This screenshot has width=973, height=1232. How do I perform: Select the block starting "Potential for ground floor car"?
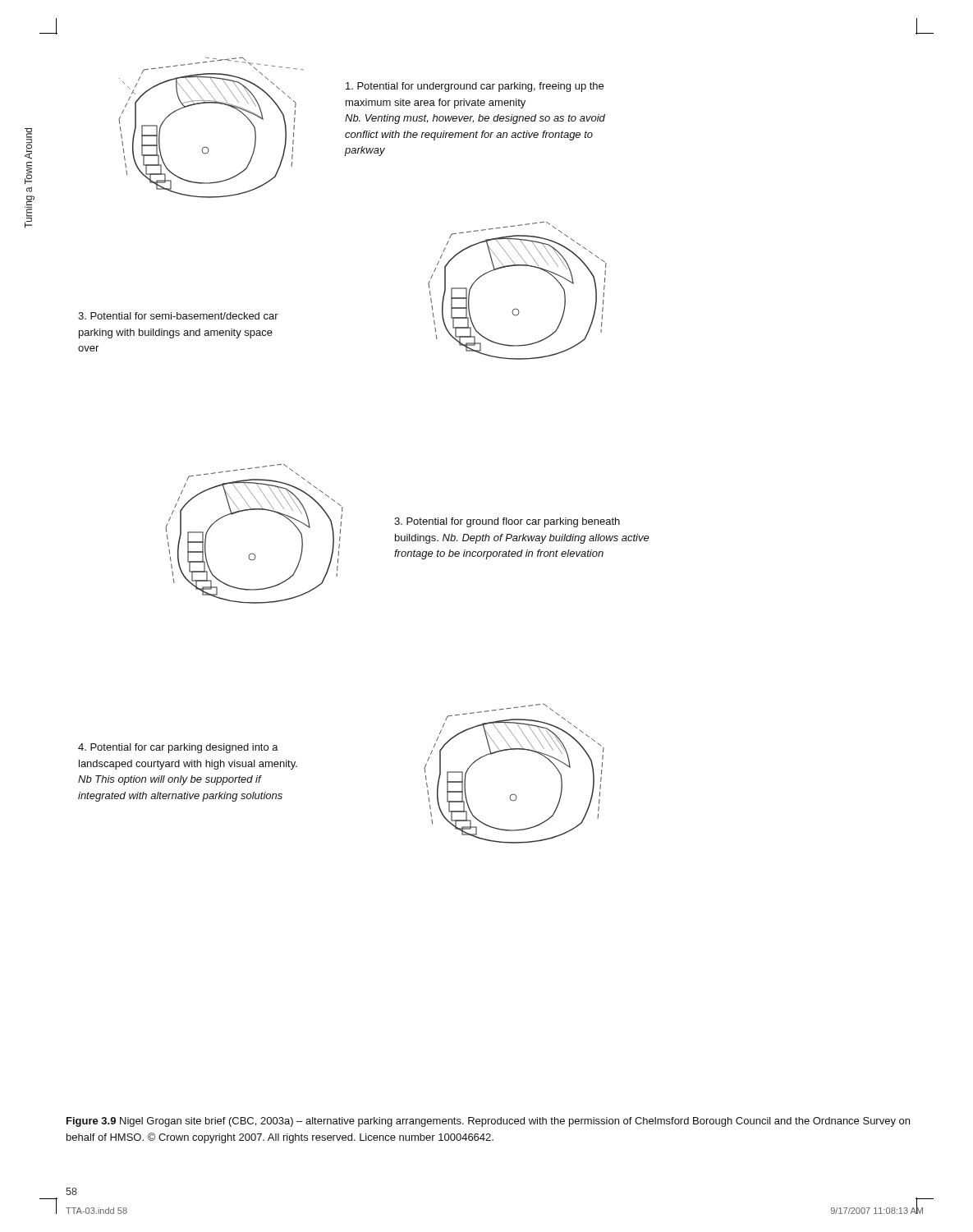tap(522, 537)
